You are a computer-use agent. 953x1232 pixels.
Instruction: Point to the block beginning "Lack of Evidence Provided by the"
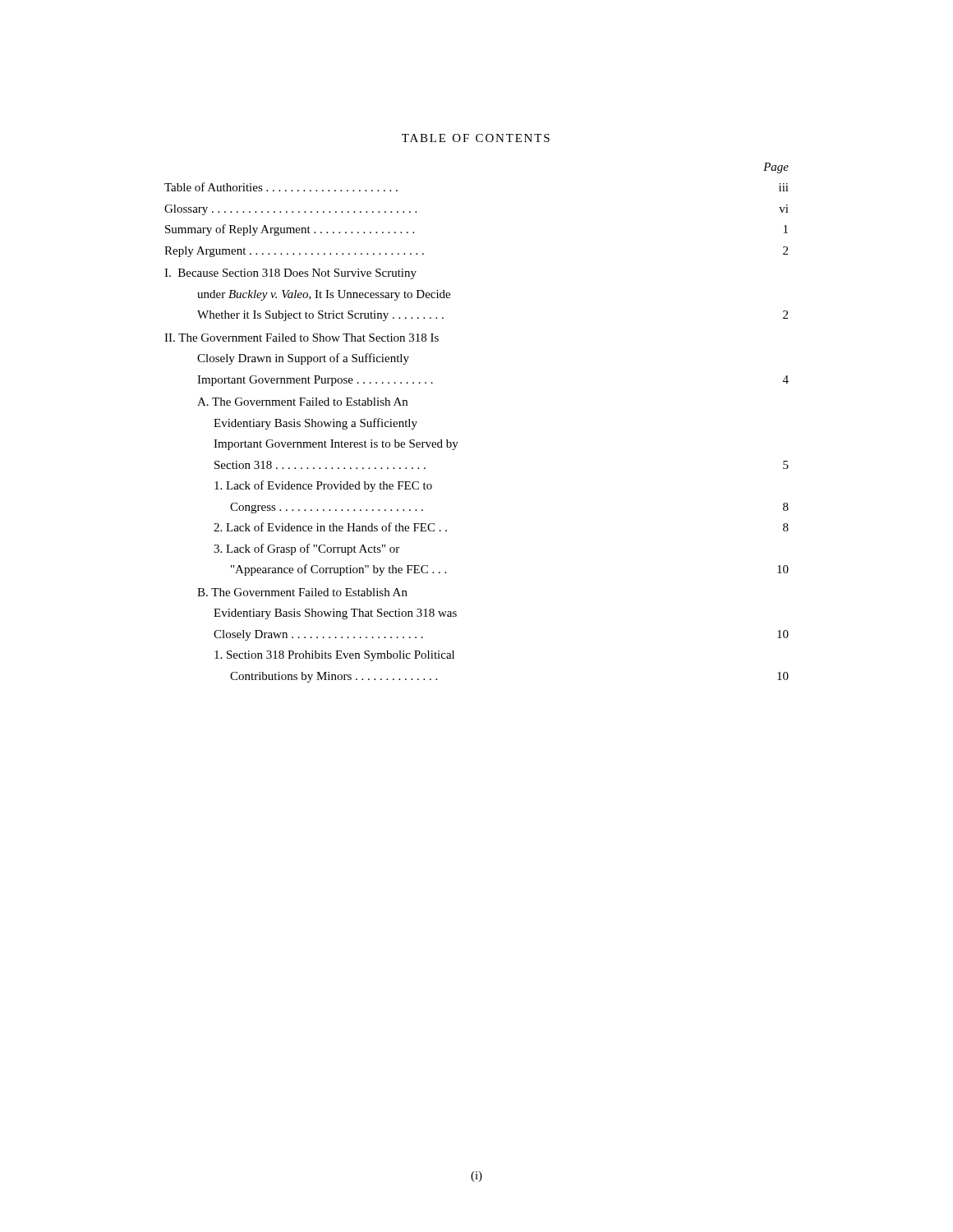pos(323,486)
